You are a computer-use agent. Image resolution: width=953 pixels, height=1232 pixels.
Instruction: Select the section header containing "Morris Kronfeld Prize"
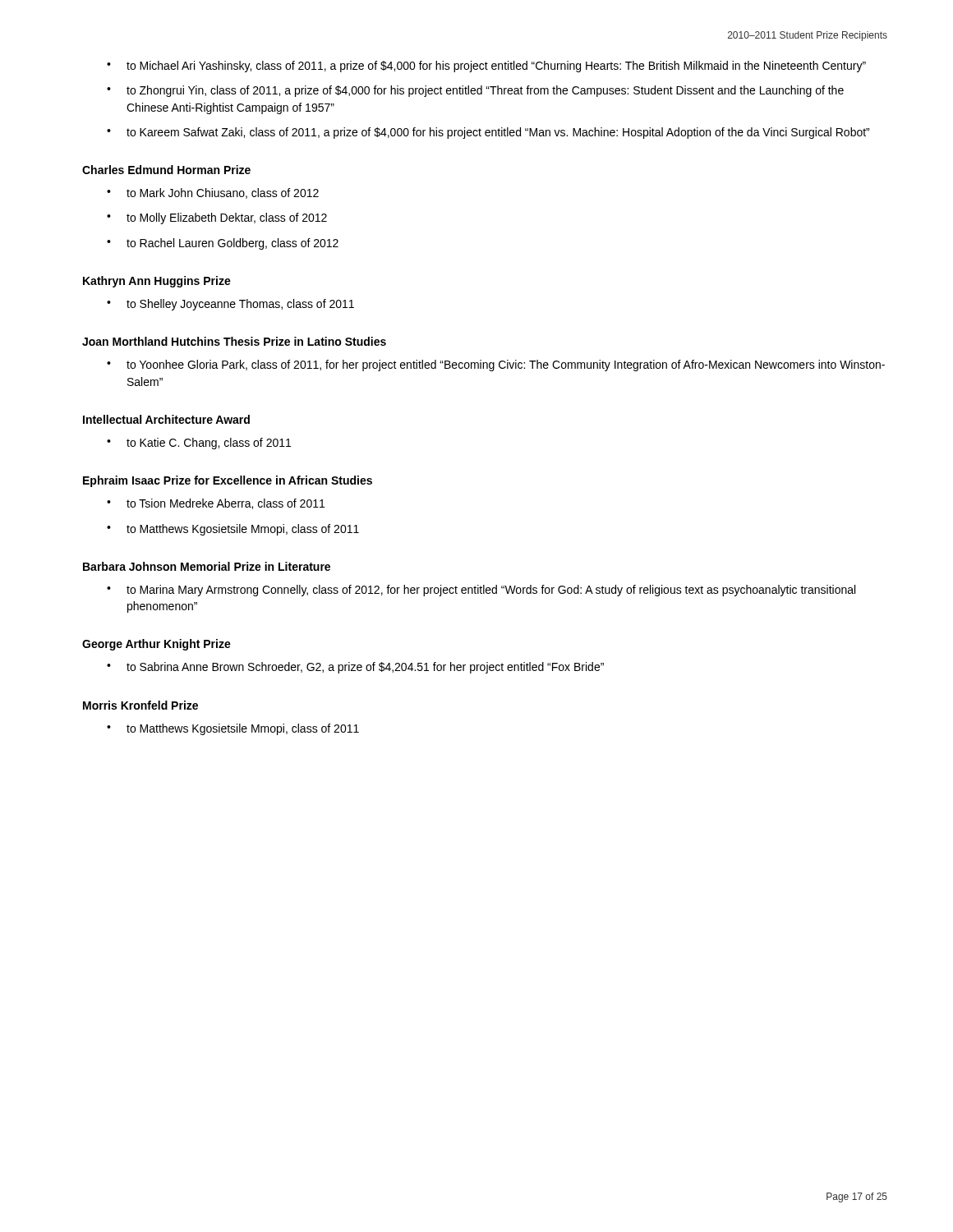pyautogui.click(x=140, y=705)
